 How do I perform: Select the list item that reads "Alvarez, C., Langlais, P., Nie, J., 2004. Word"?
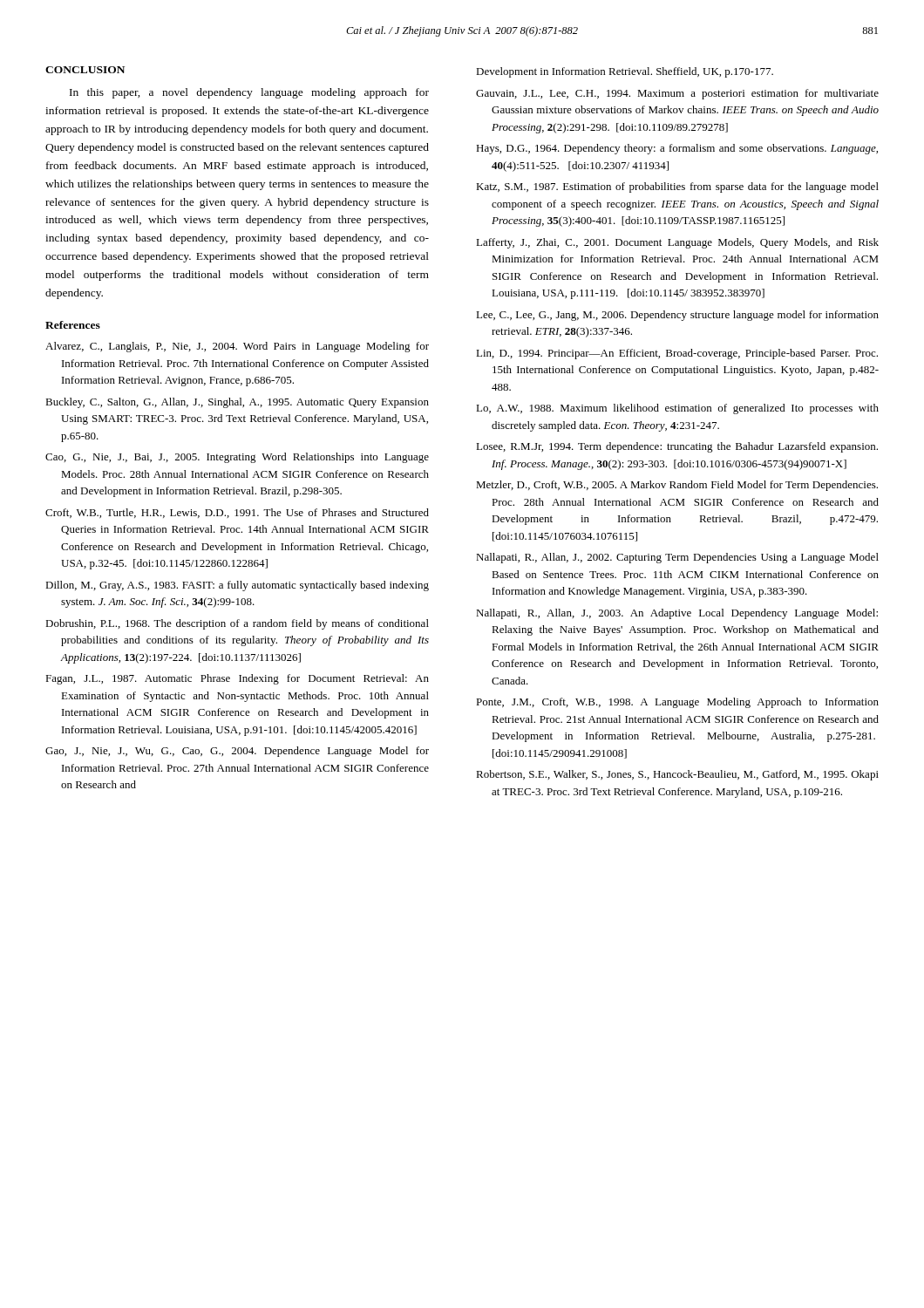tap(237, 363)
